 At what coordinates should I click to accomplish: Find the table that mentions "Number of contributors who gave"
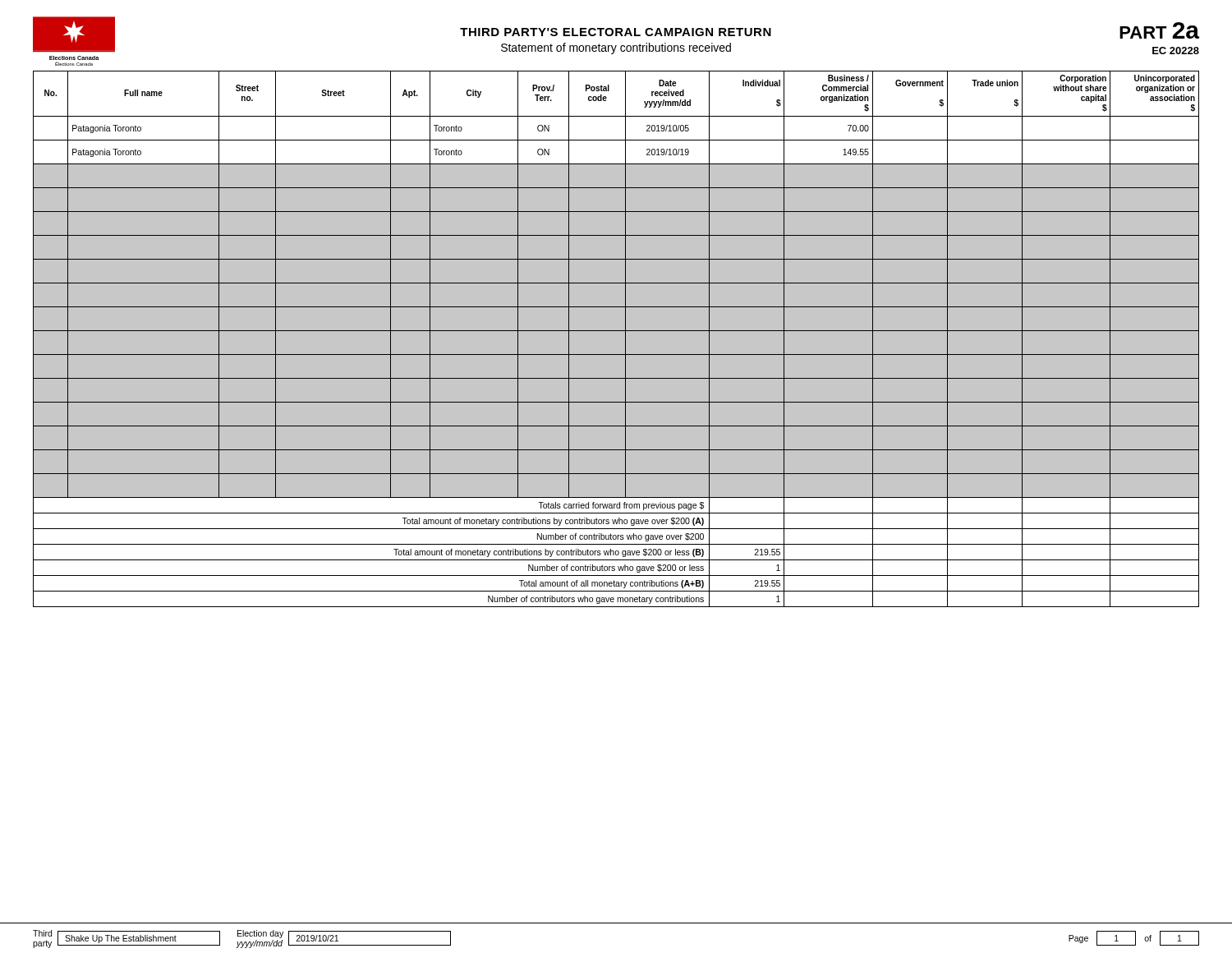point(616,339)
